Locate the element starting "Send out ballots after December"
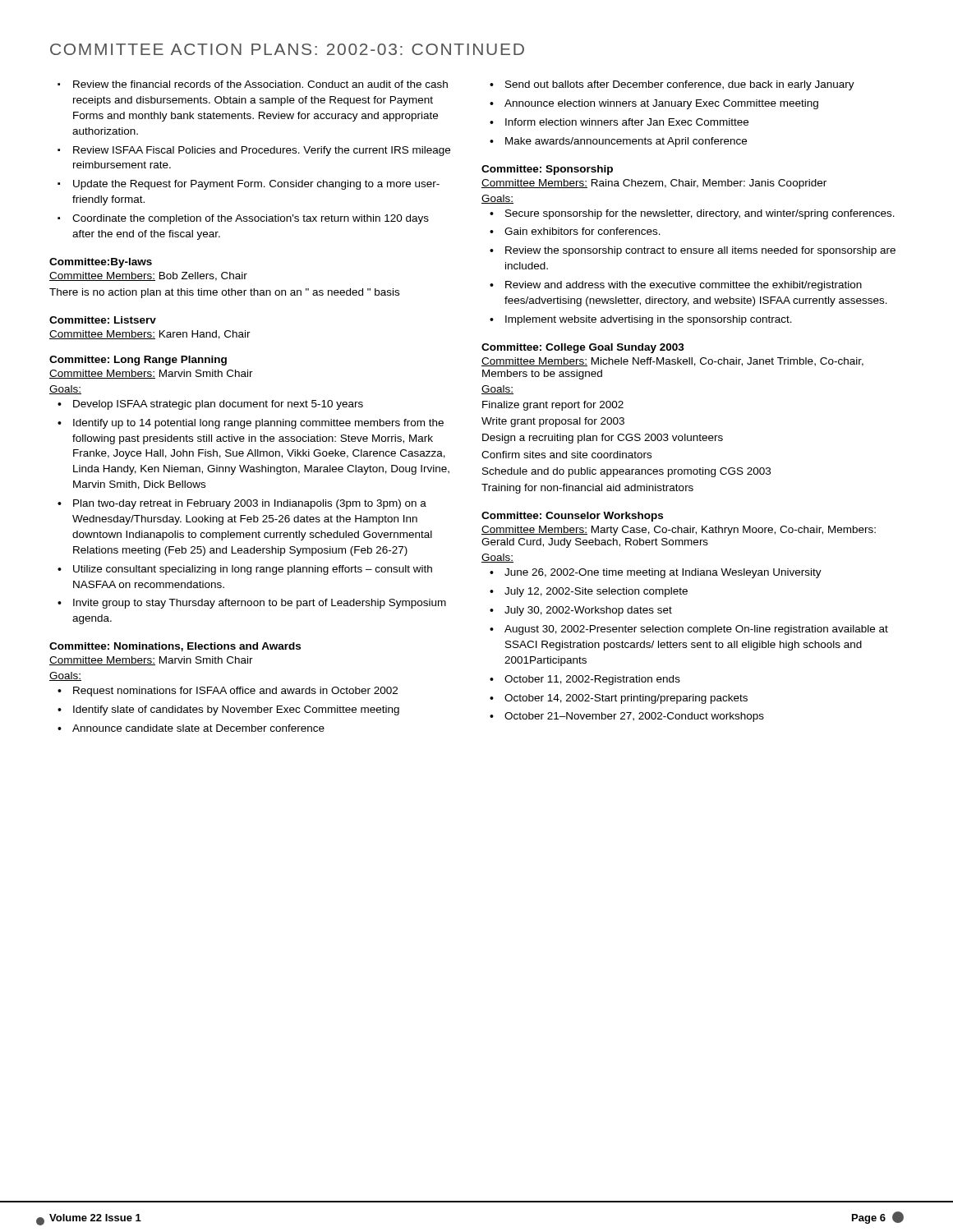The width and height of the screenshot is (953, 1232). [x=679, y=84]
